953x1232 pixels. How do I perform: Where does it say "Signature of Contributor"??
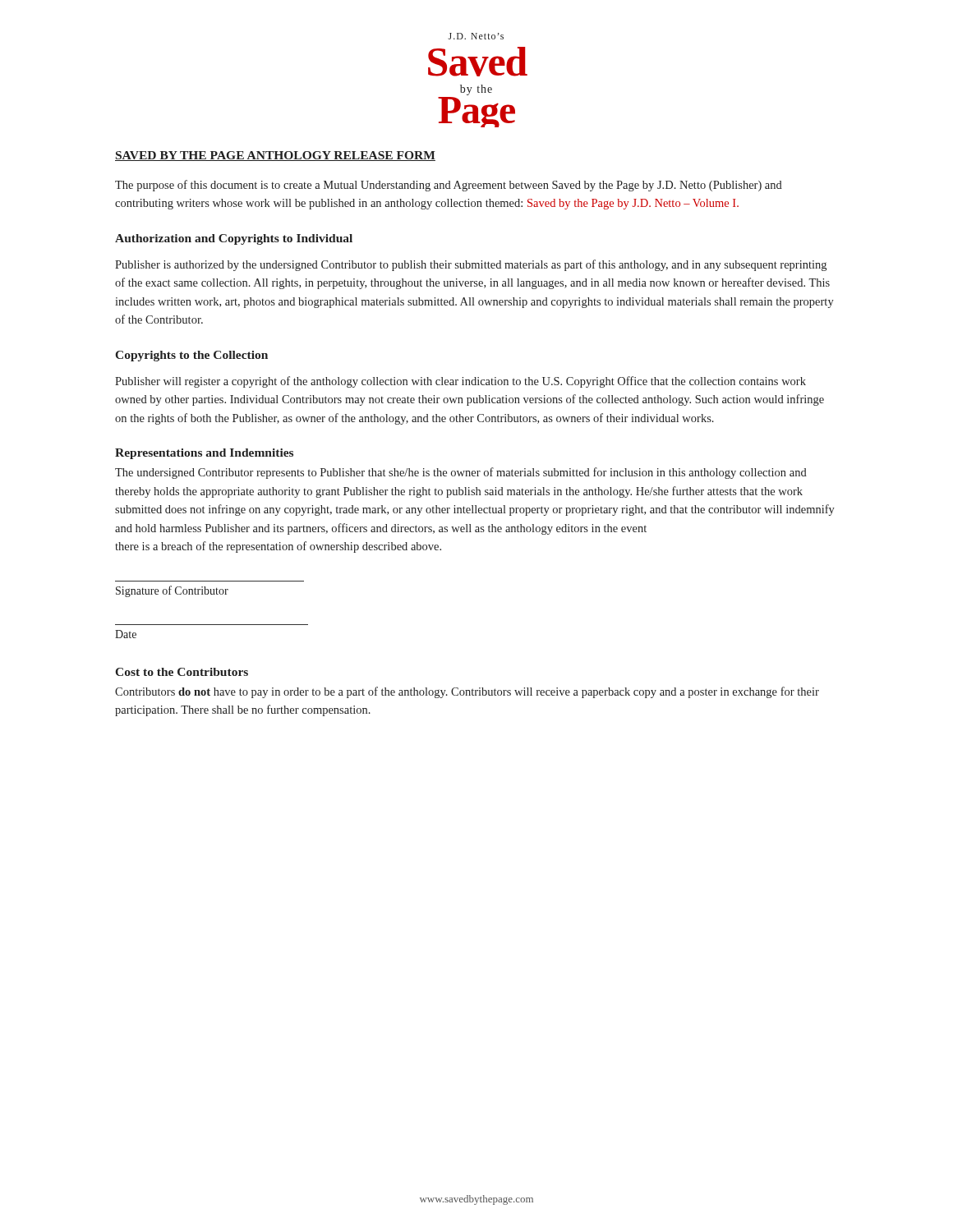click(172, 591)
